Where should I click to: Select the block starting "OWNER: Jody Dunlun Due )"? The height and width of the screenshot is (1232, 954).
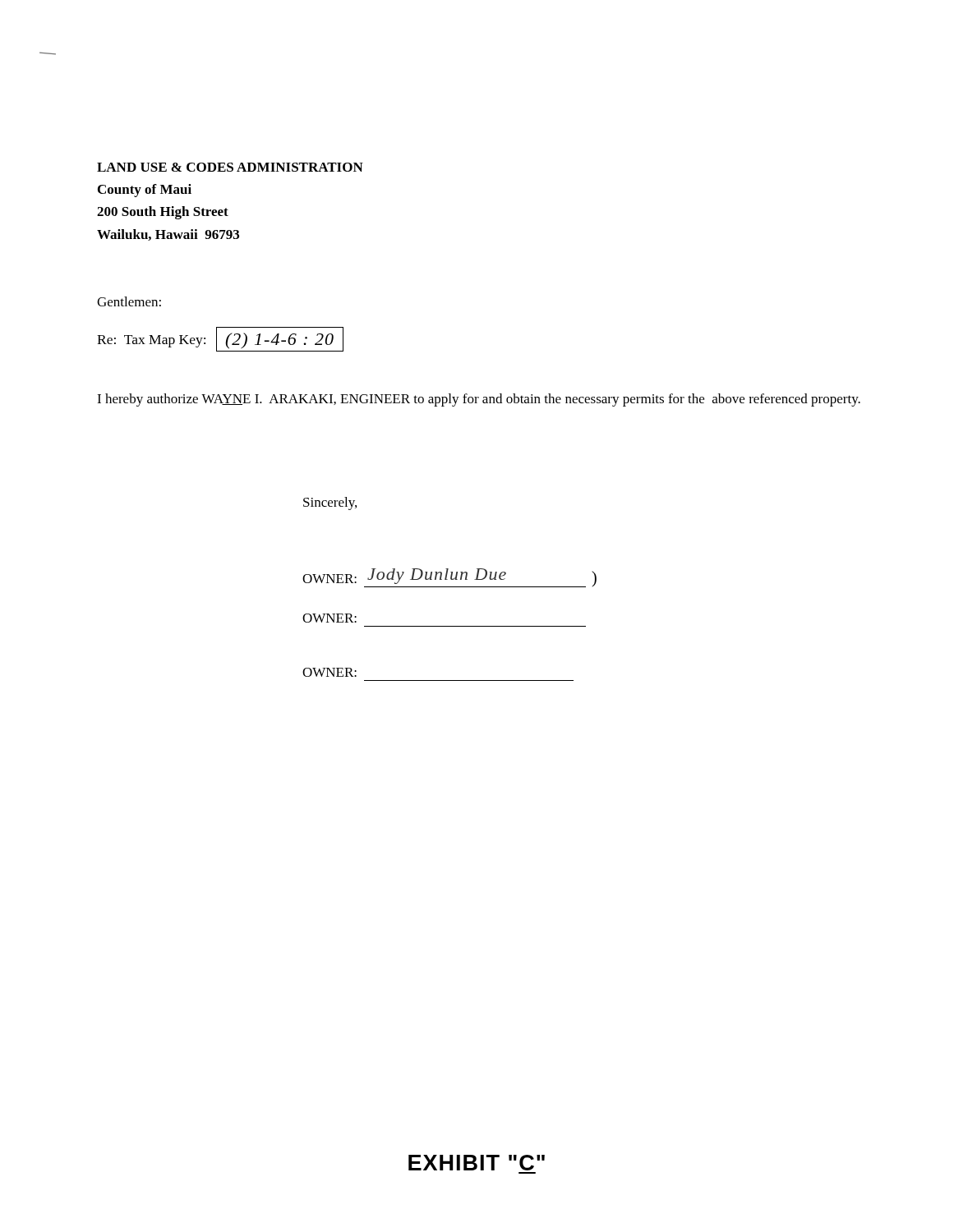click(x=450, y=570)
